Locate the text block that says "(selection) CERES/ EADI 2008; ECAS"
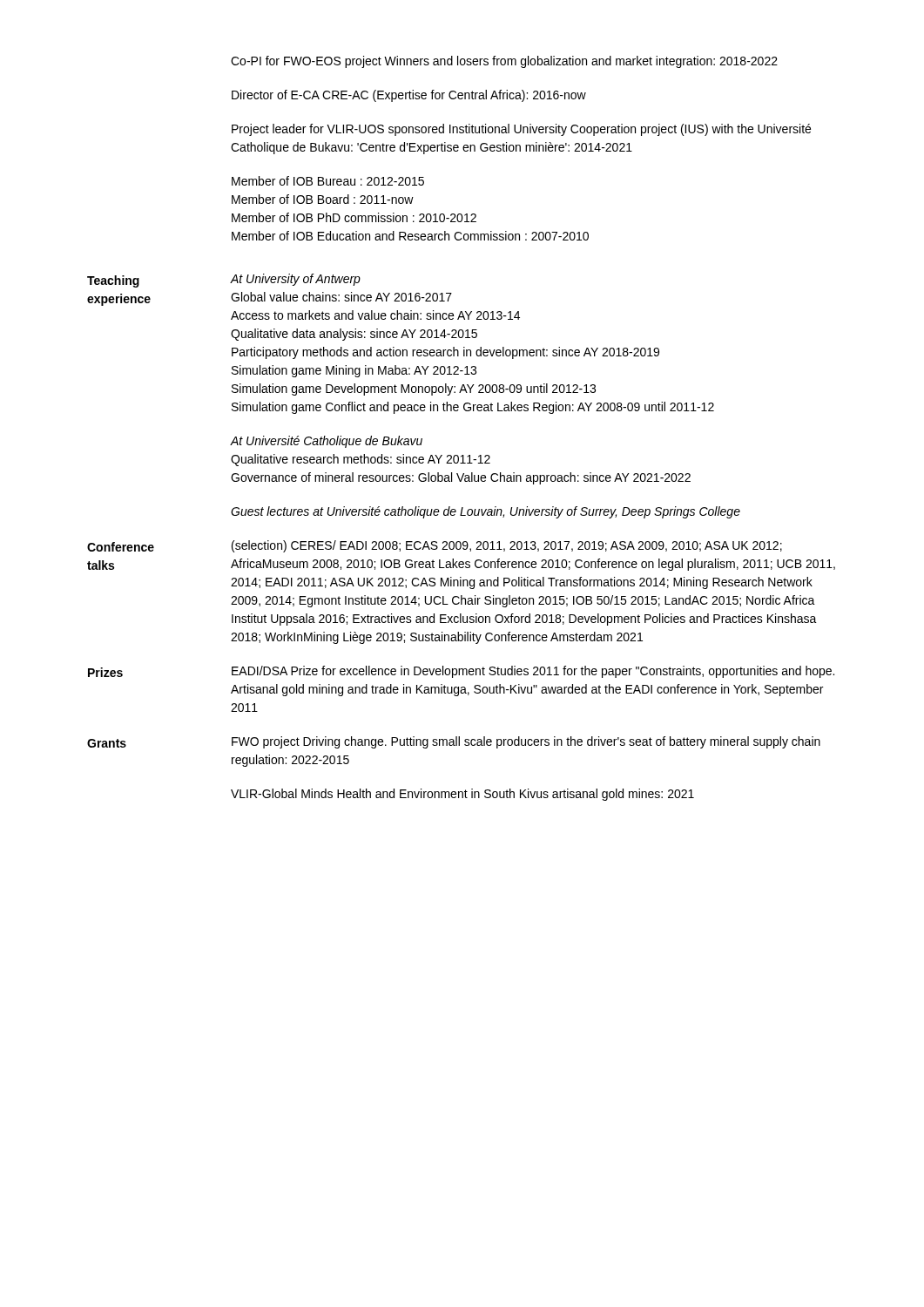Image resolution: width=924 pixels, height=1307 pixels. point(533,591)
